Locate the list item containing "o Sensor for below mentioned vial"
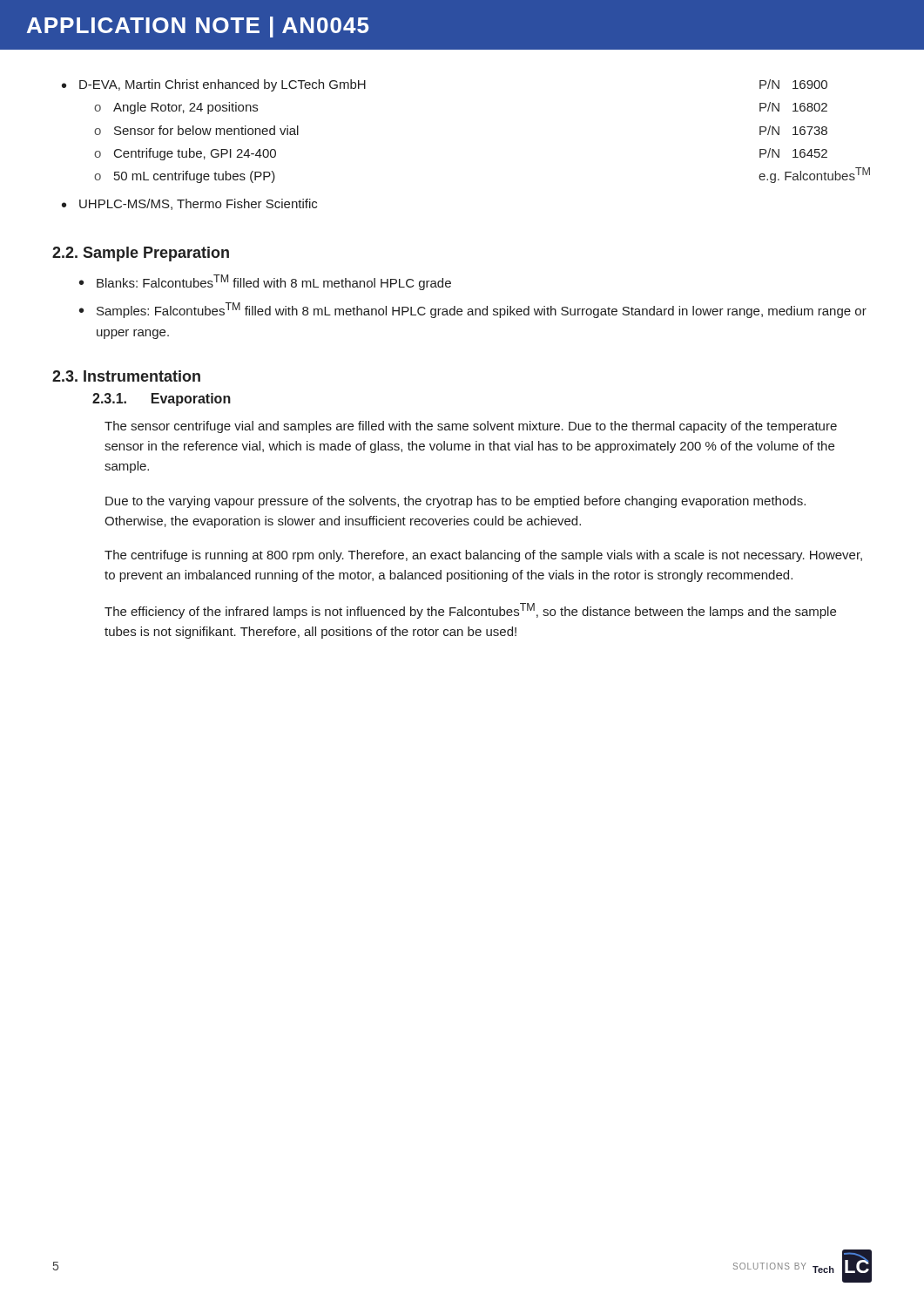The width and height of the screenshot is (924, 1307). click(207, 130)
